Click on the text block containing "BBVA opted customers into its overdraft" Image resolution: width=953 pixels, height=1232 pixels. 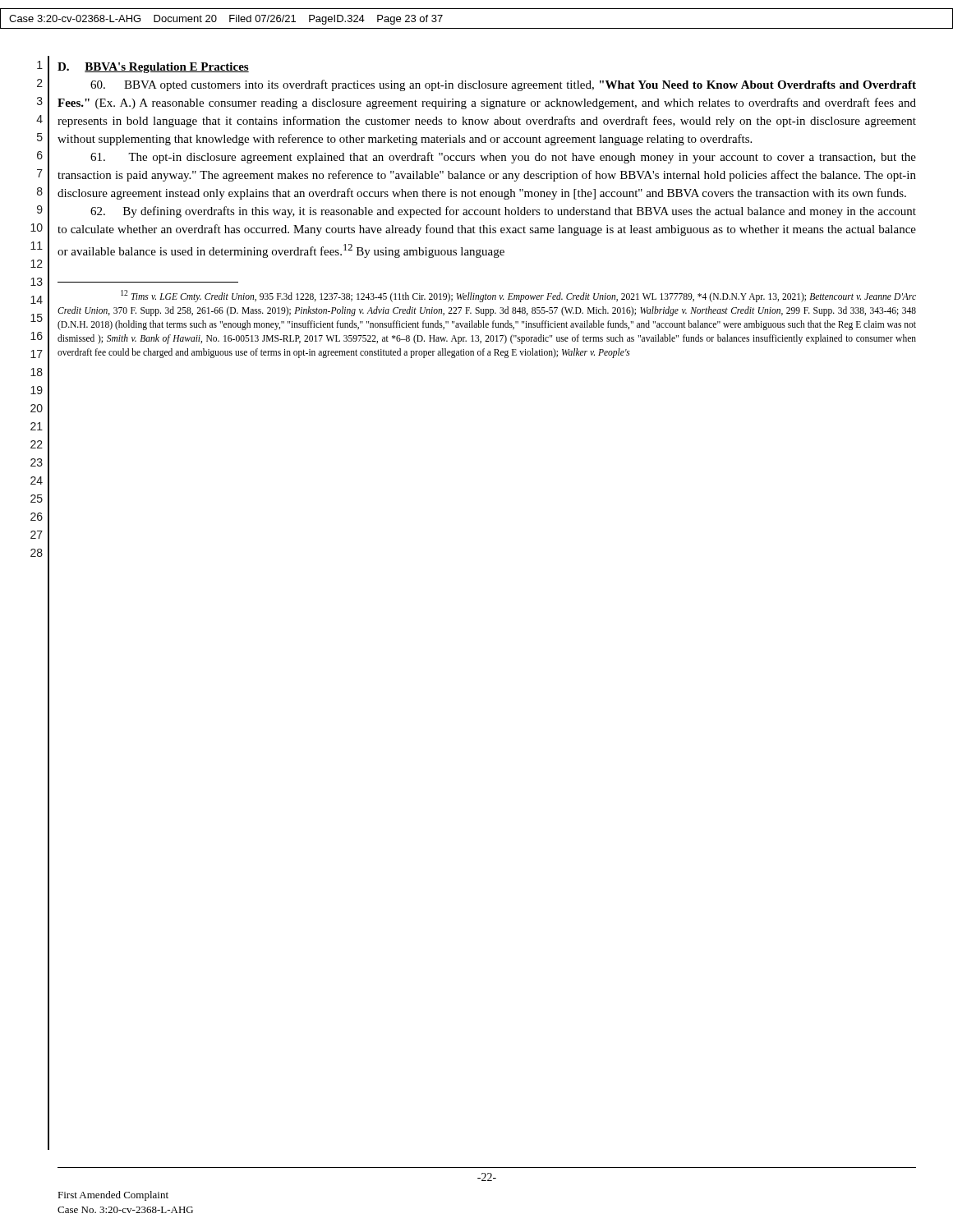[487, 112]
